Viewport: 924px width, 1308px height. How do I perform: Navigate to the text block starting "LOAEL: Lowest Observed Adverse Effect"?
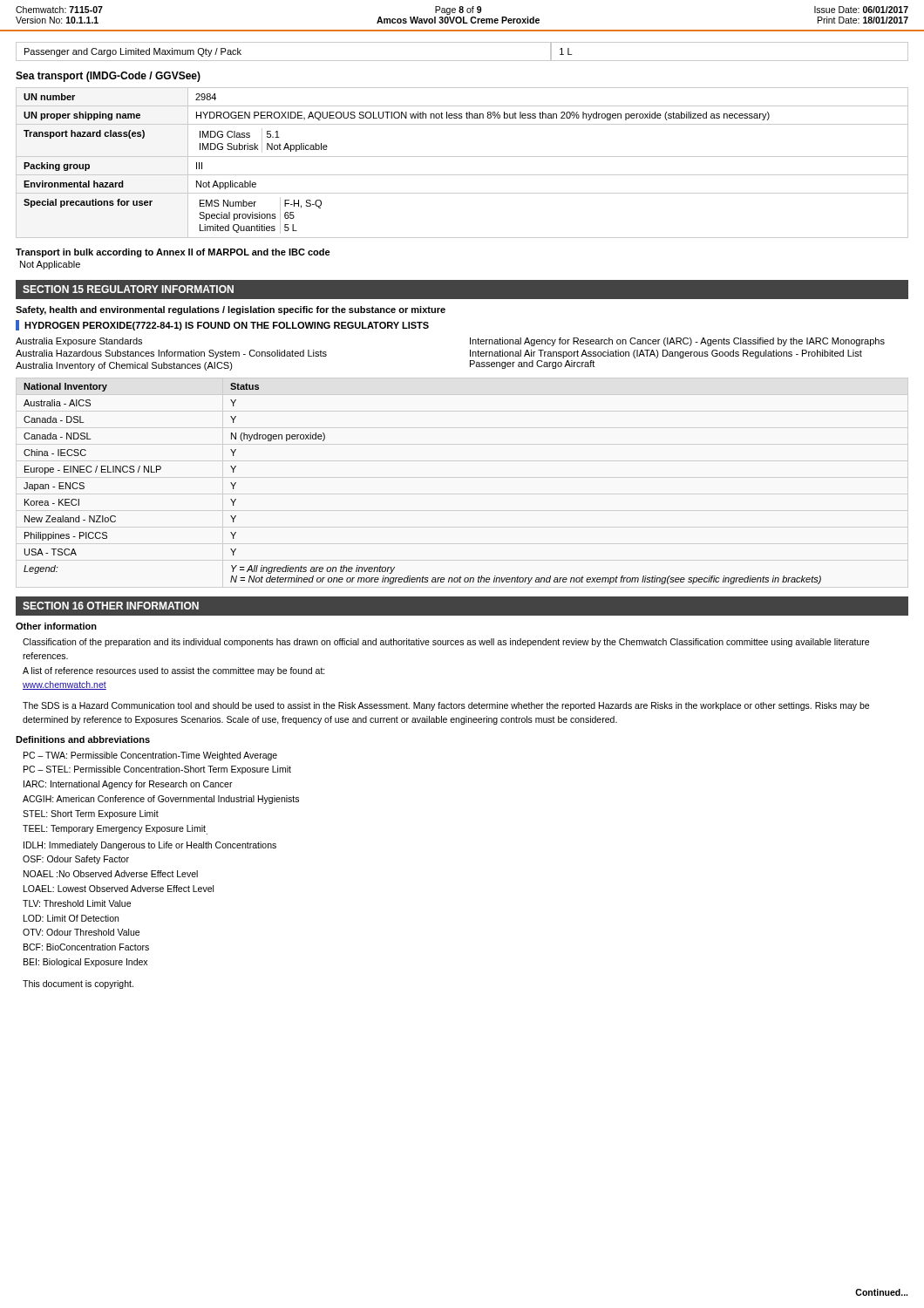click(x=118, y=889)
